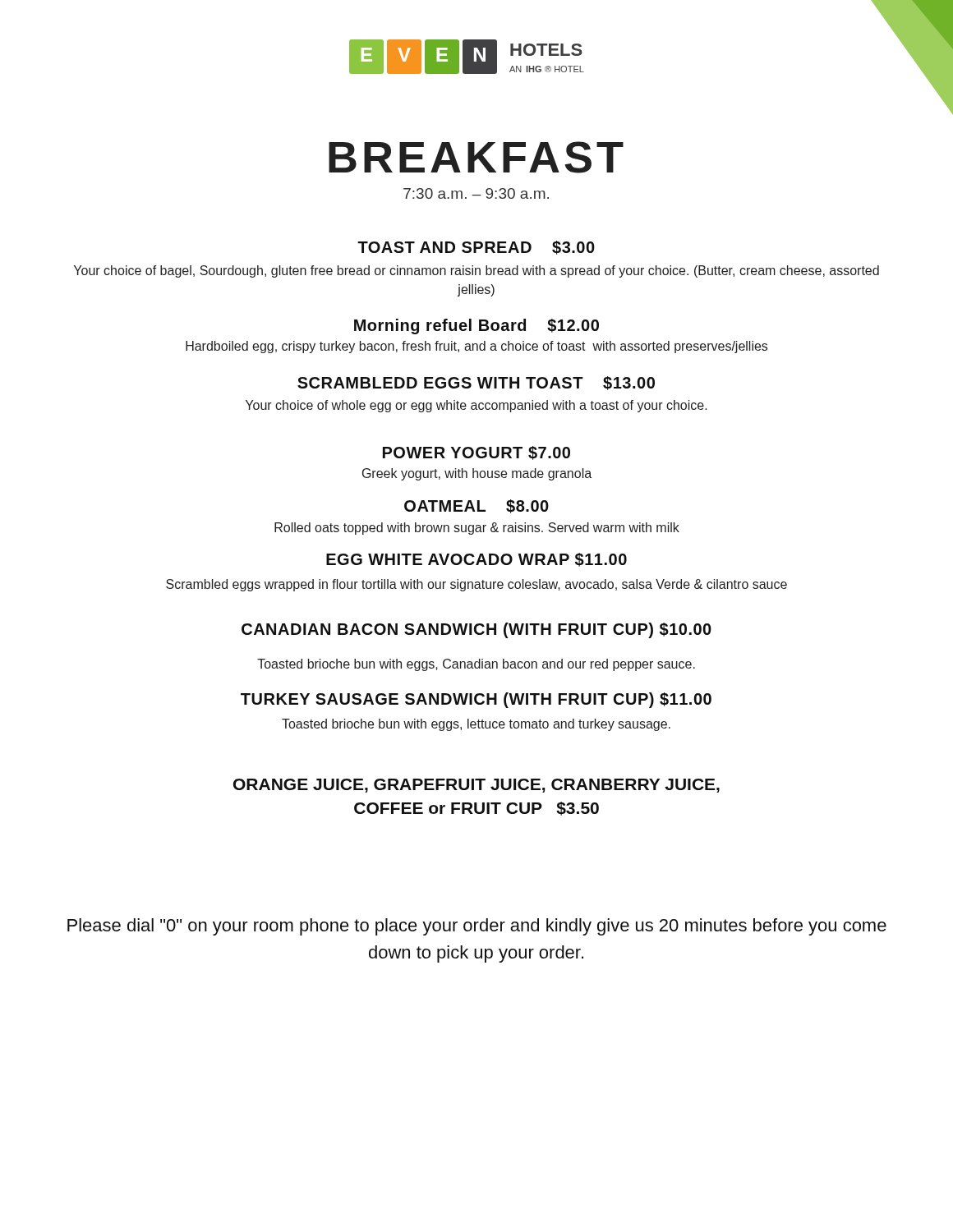This screenshot has width=953, height=1232.
Task: Find the block starting "SCRAMBLEDD EGGS WITH"
Action: coord(476,383)
